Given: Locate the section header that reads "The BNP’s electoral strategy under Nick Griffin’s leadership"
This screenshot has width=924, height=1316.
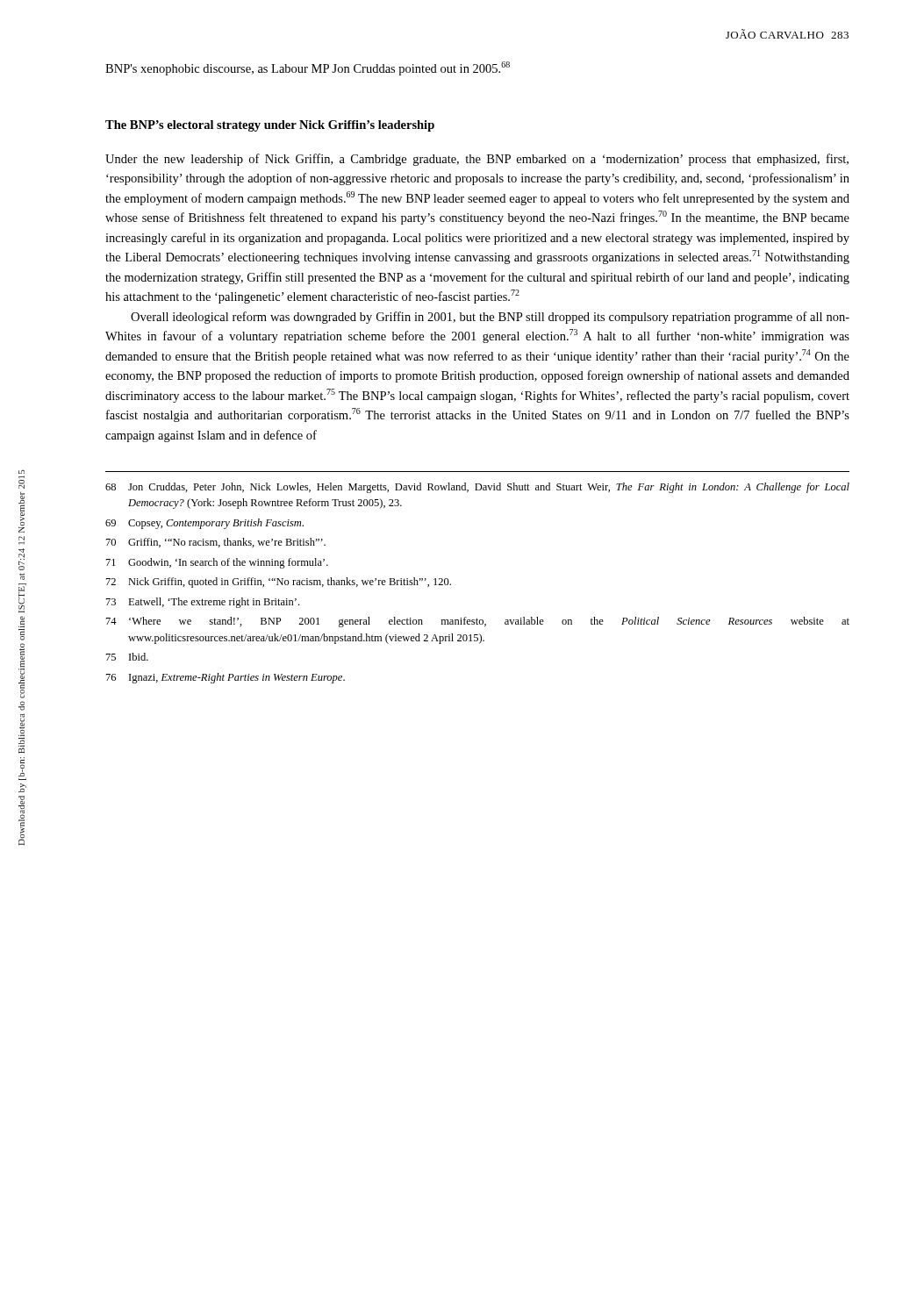Looking at the screenshot, I should (x=270, y=125).
